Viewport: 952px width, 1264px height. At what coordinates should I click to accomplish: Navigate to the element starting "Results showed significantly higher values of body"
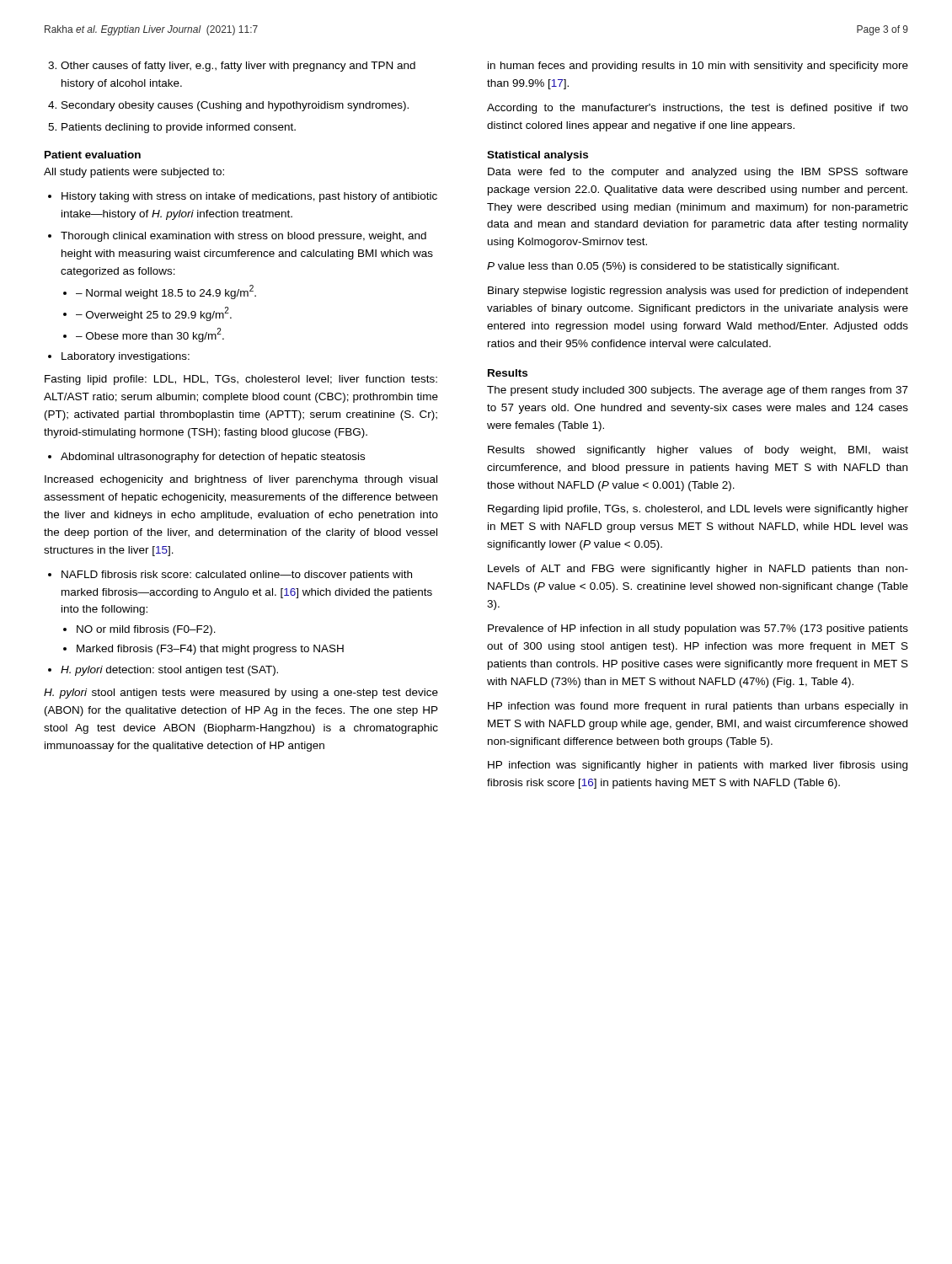tap(698, 468)
